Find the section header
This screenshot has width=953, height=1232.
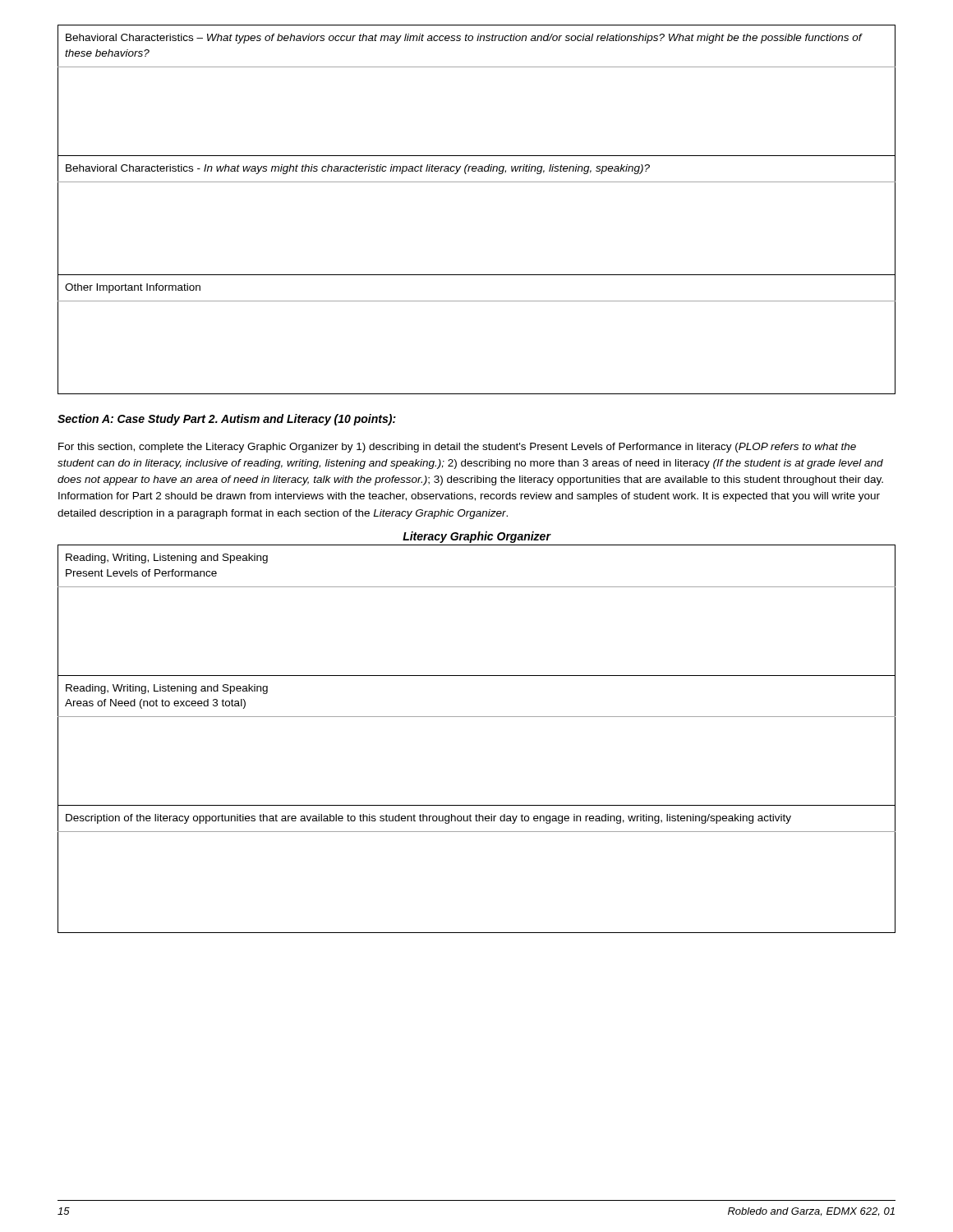click(x=227, y=419)
